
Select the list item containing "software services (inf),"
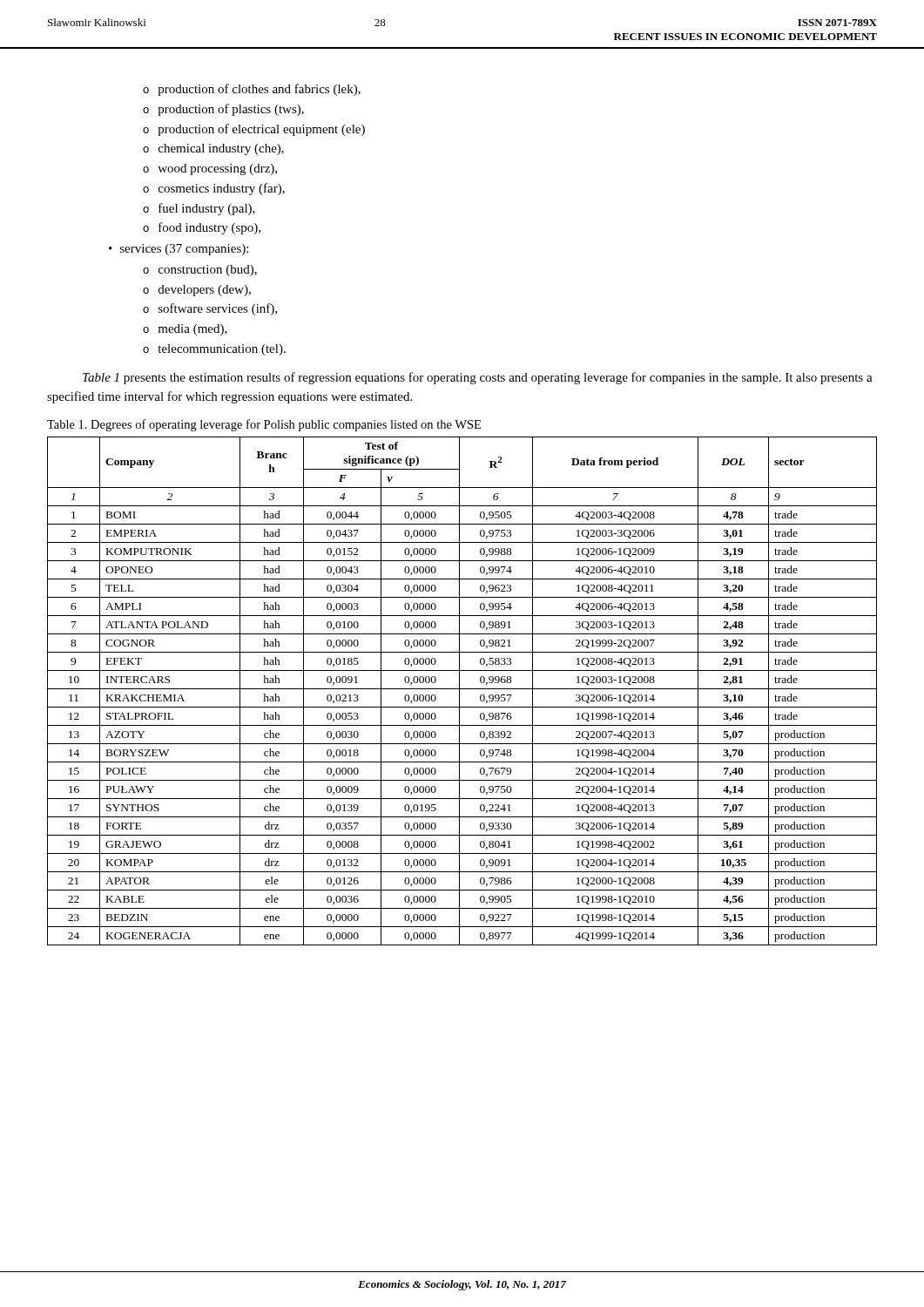[x=210, y=309]
